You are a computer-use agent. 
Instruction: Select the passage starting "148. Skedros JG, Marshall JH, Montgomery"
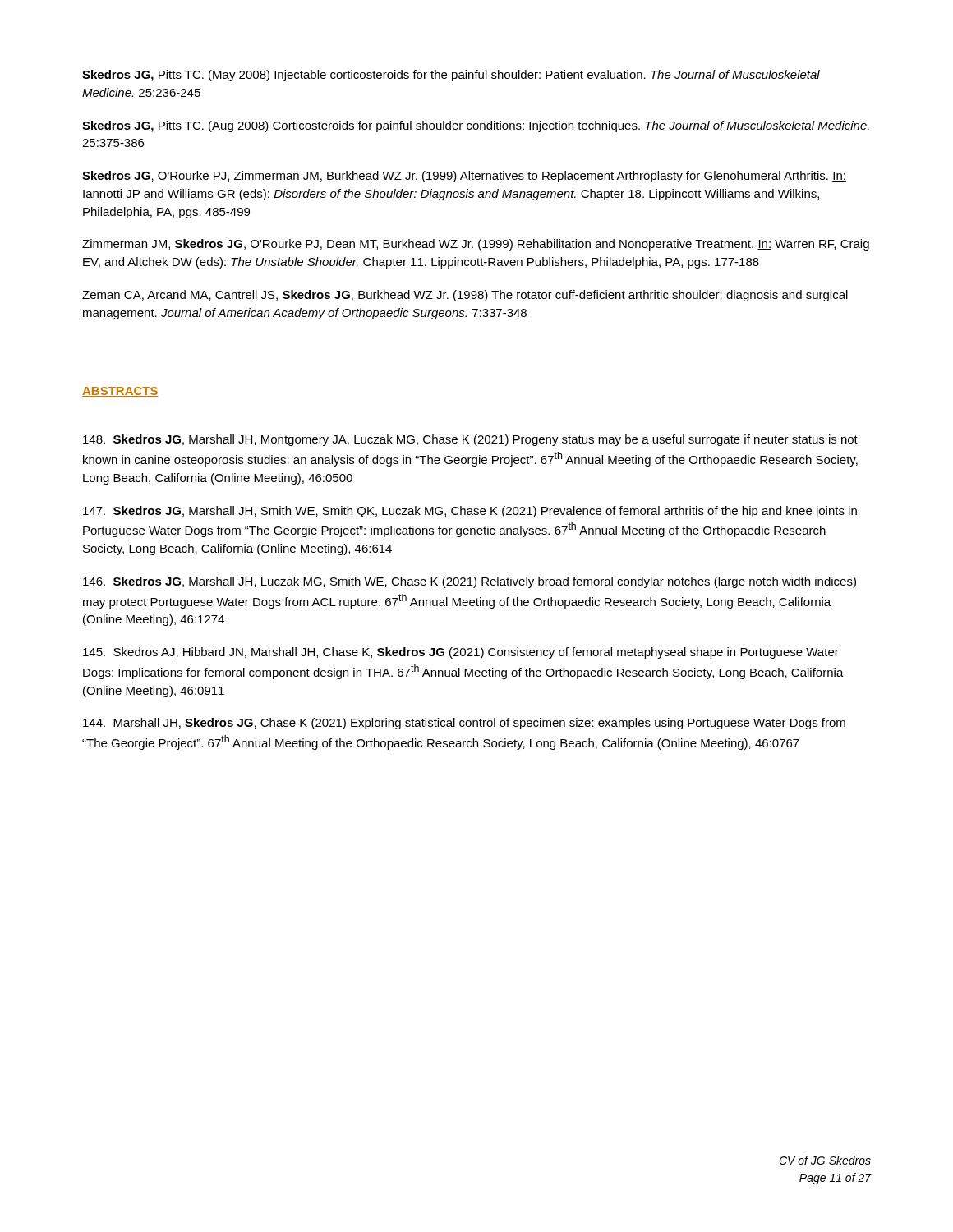tap(470, 458)
